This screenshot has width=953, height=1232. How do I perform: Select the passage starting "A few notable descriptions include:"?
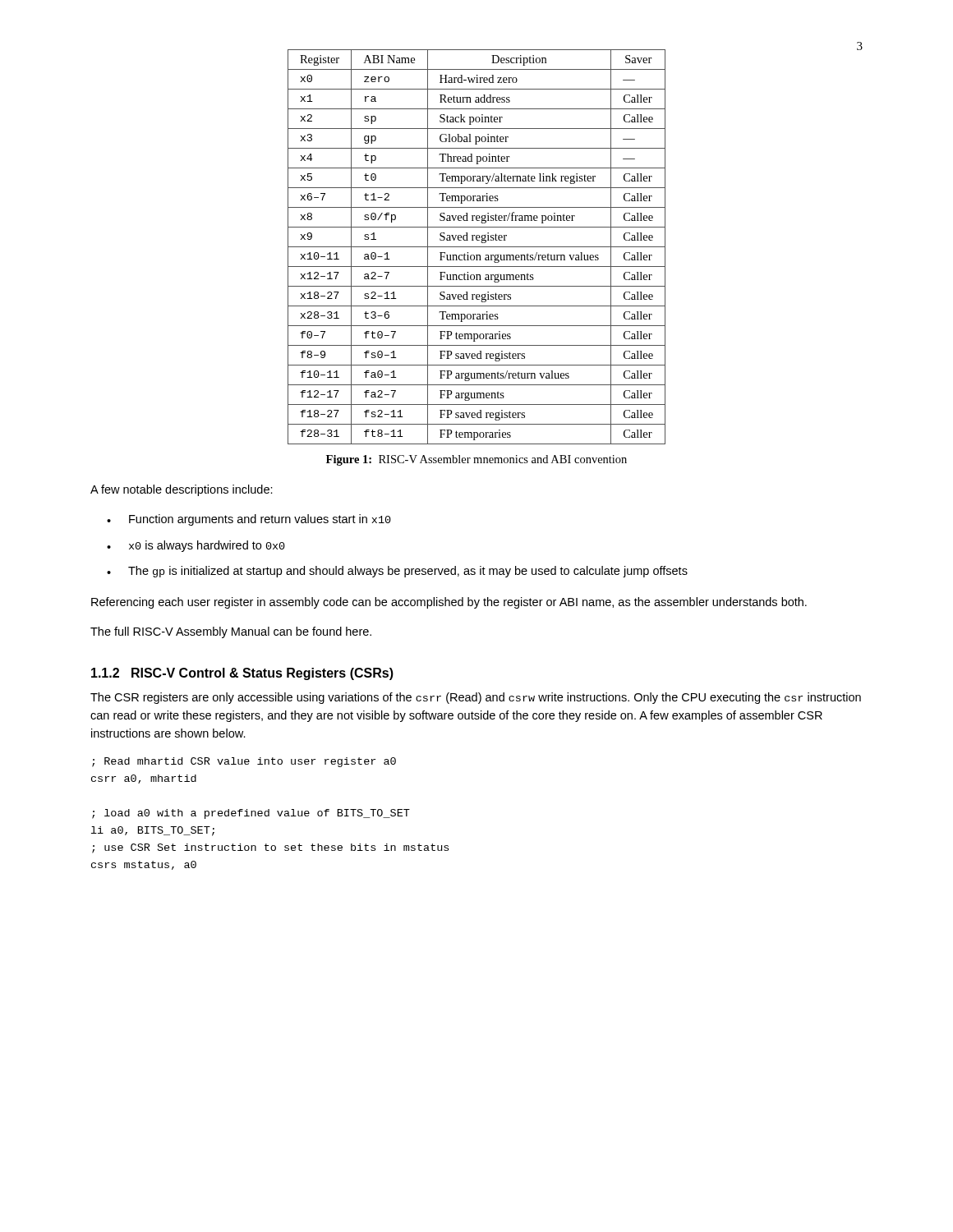click(x=182, y=490)
